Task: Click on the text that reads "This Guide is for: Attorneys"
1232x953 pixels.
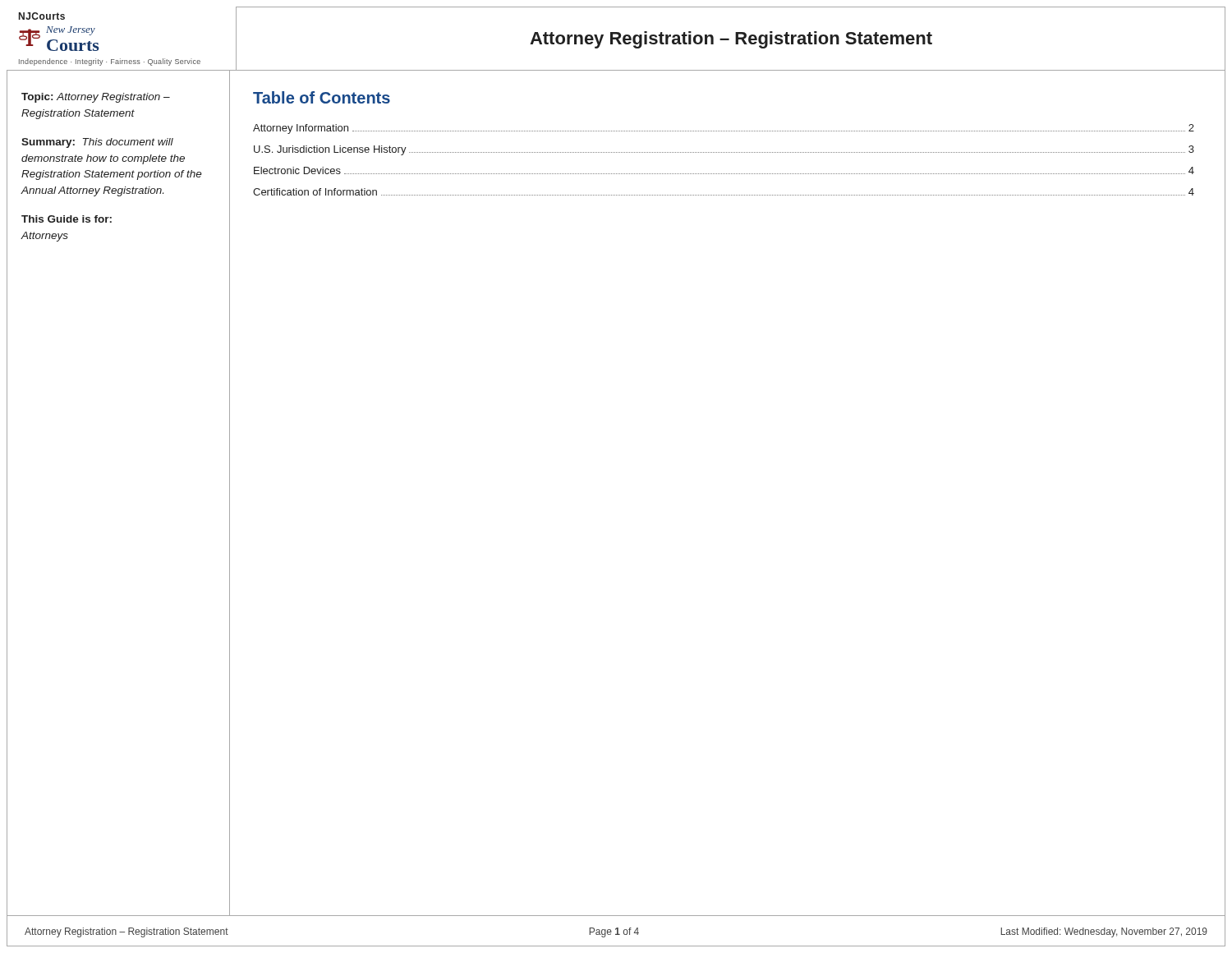Action: click(x=118, y=228)
